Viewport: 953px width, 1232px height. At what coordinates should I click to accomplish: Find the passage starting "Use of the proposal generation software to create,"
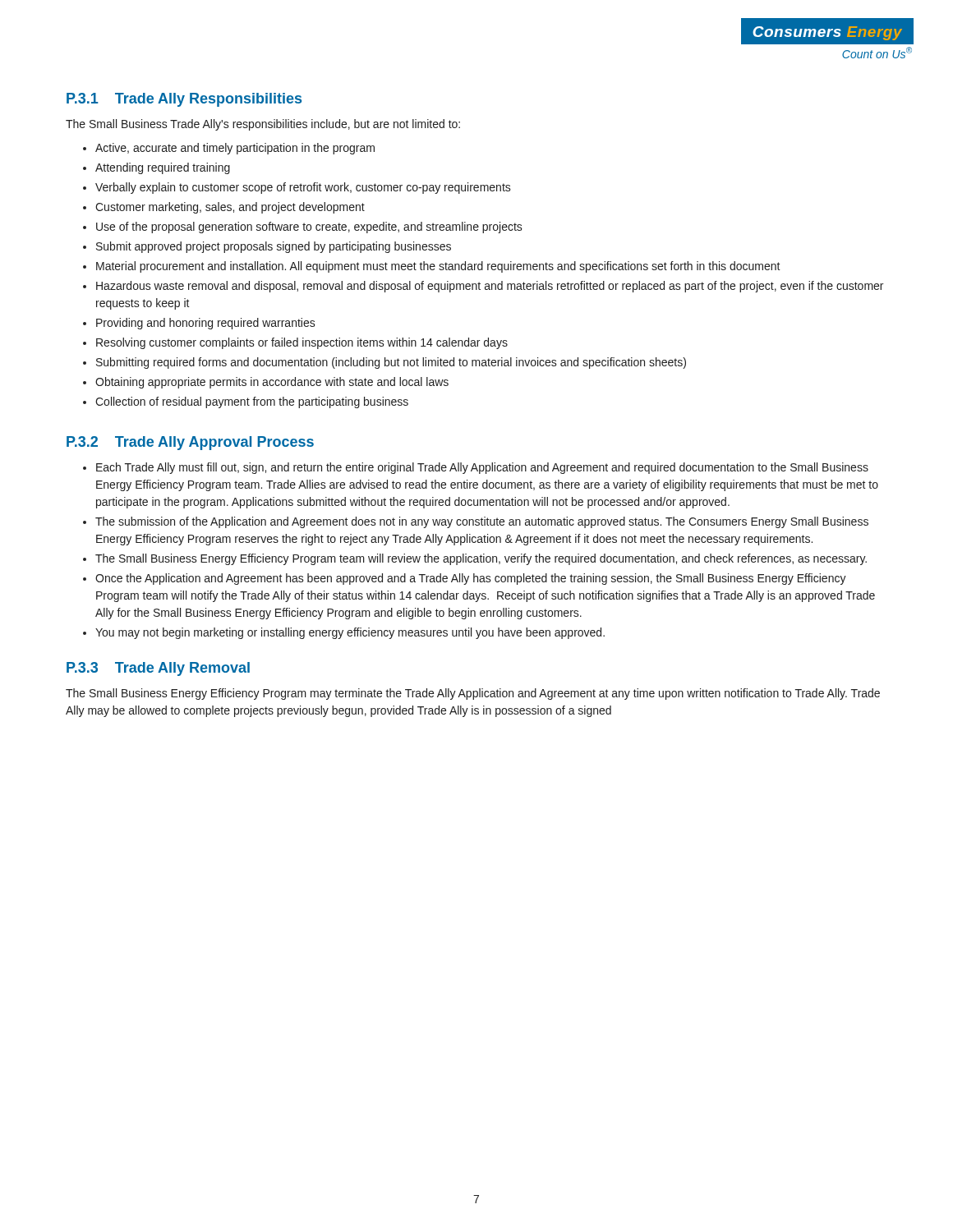tap(309, 227)
